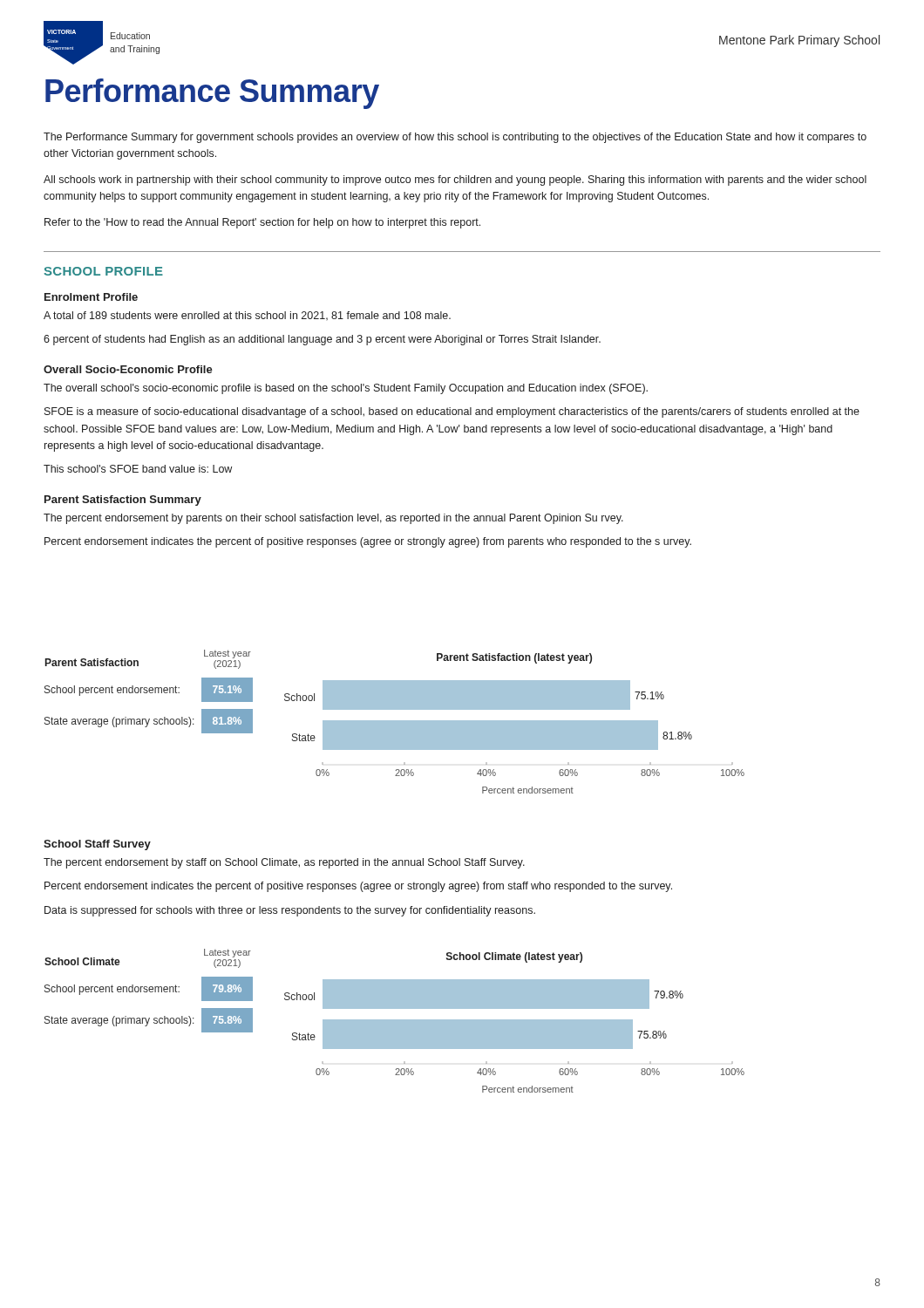Find the text block that reads "A total of 189 students were enrolled at"
Image resolution: width=924 pixels, height=1308 pixels.
247,316
